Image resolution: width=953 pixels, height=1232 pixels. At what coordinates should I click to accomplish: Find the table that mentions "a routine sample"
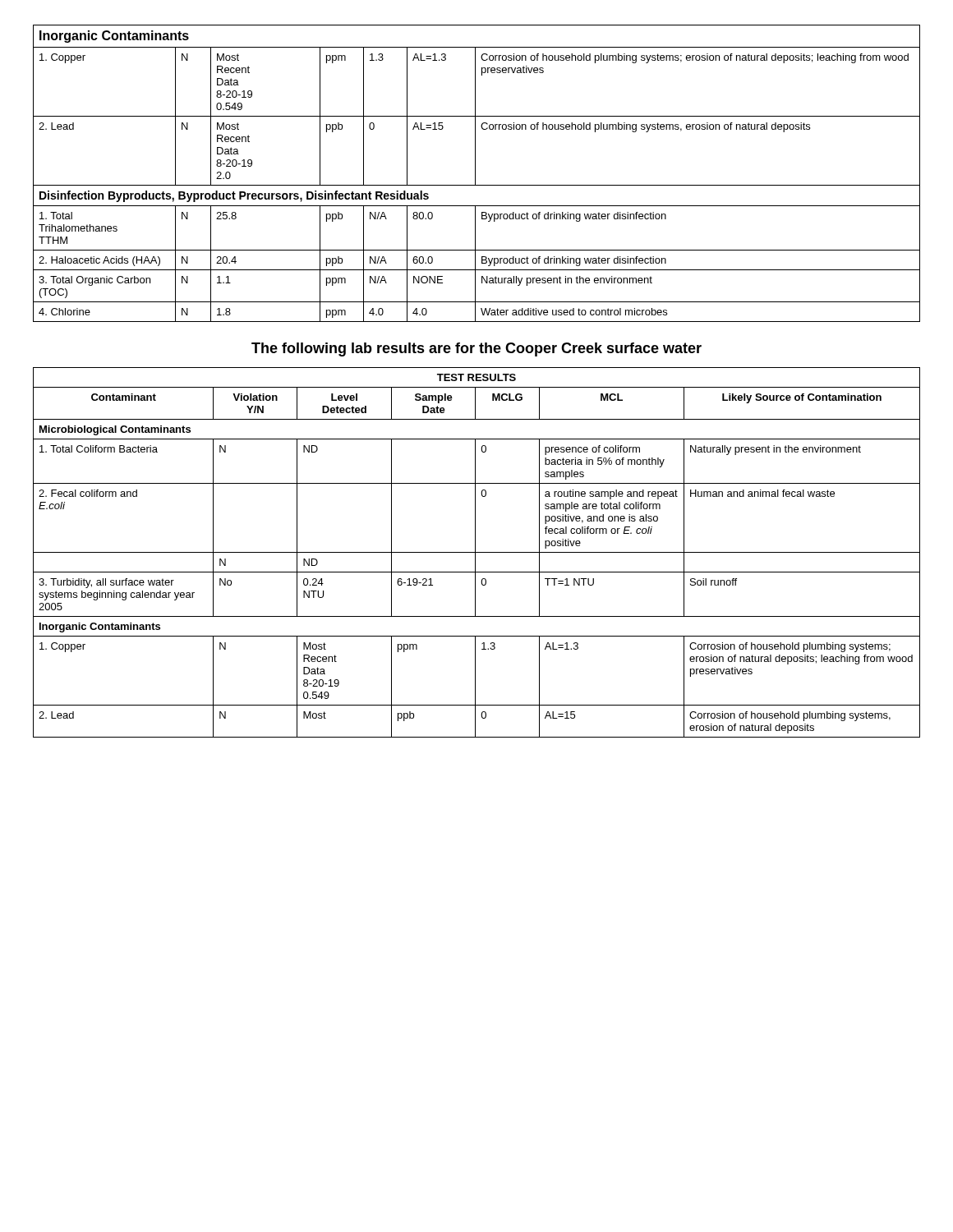point(476,552)
